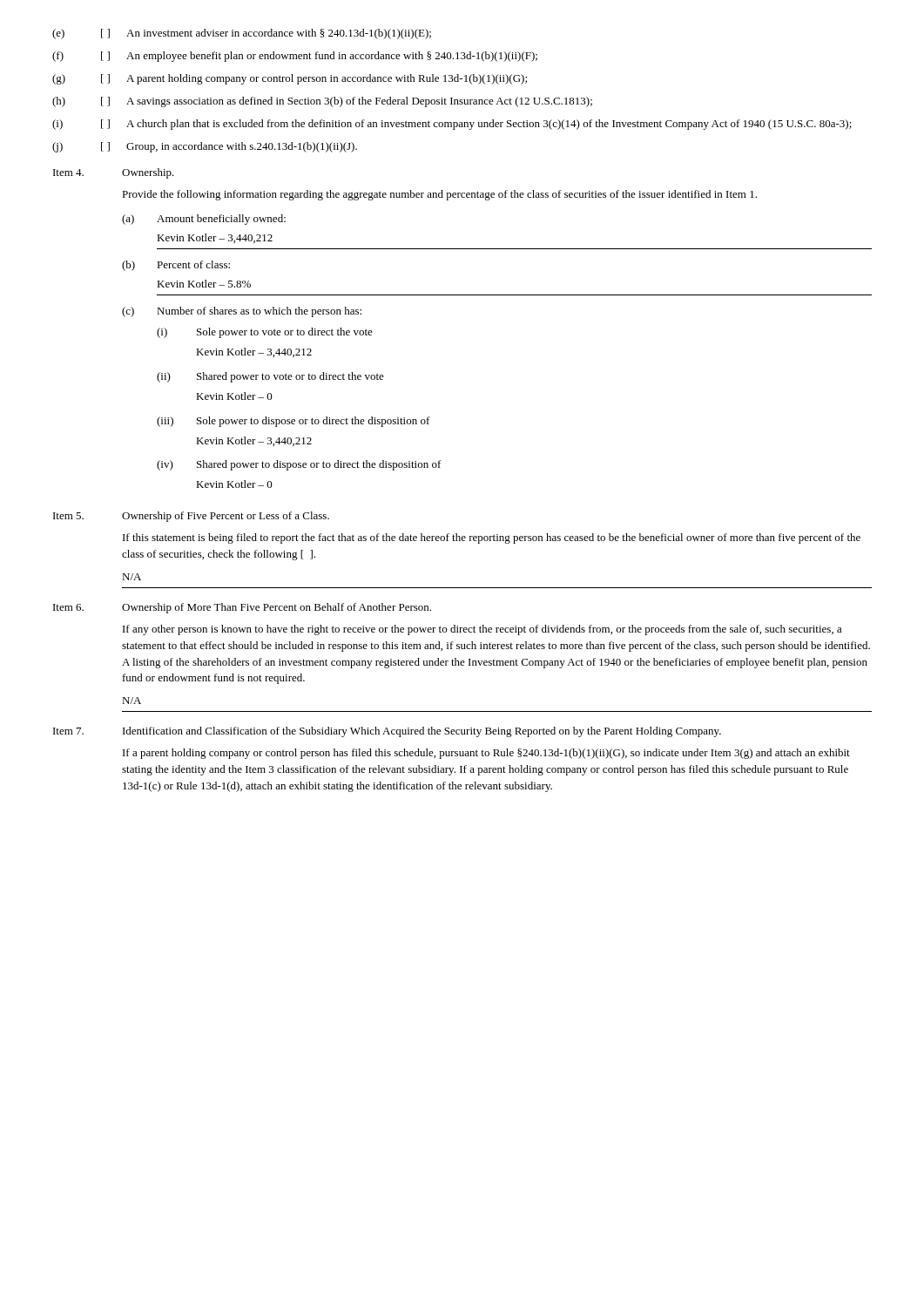The image size is (924, 1307).
Task: Find the block on this page that starts "(j) [ ]"
Action: coord(205,147)
